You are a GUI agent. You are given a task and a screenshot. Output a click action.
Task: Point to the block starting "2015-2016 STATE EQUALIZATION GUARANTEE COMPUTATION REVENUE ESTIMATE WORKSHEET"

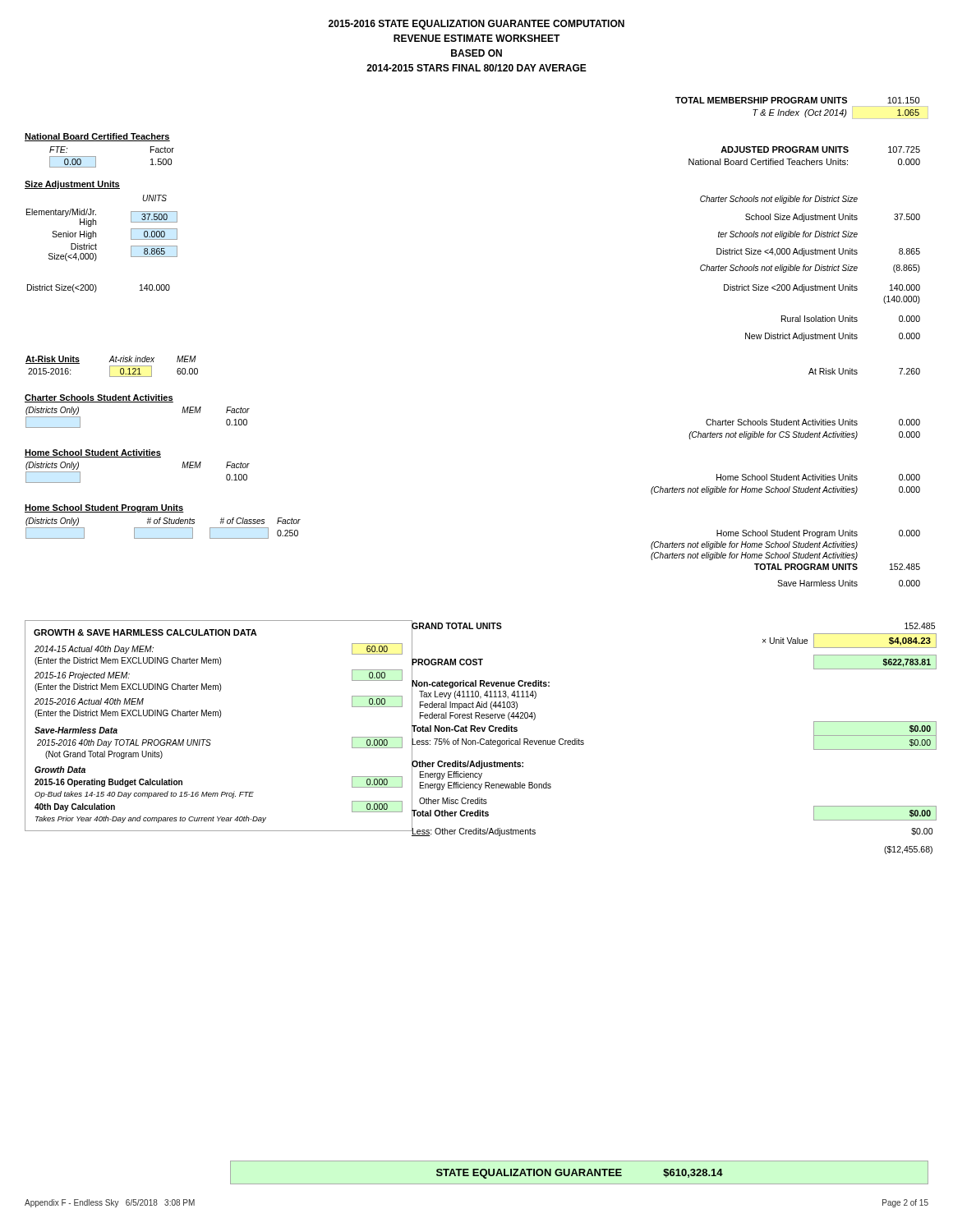tap(476, 46)
